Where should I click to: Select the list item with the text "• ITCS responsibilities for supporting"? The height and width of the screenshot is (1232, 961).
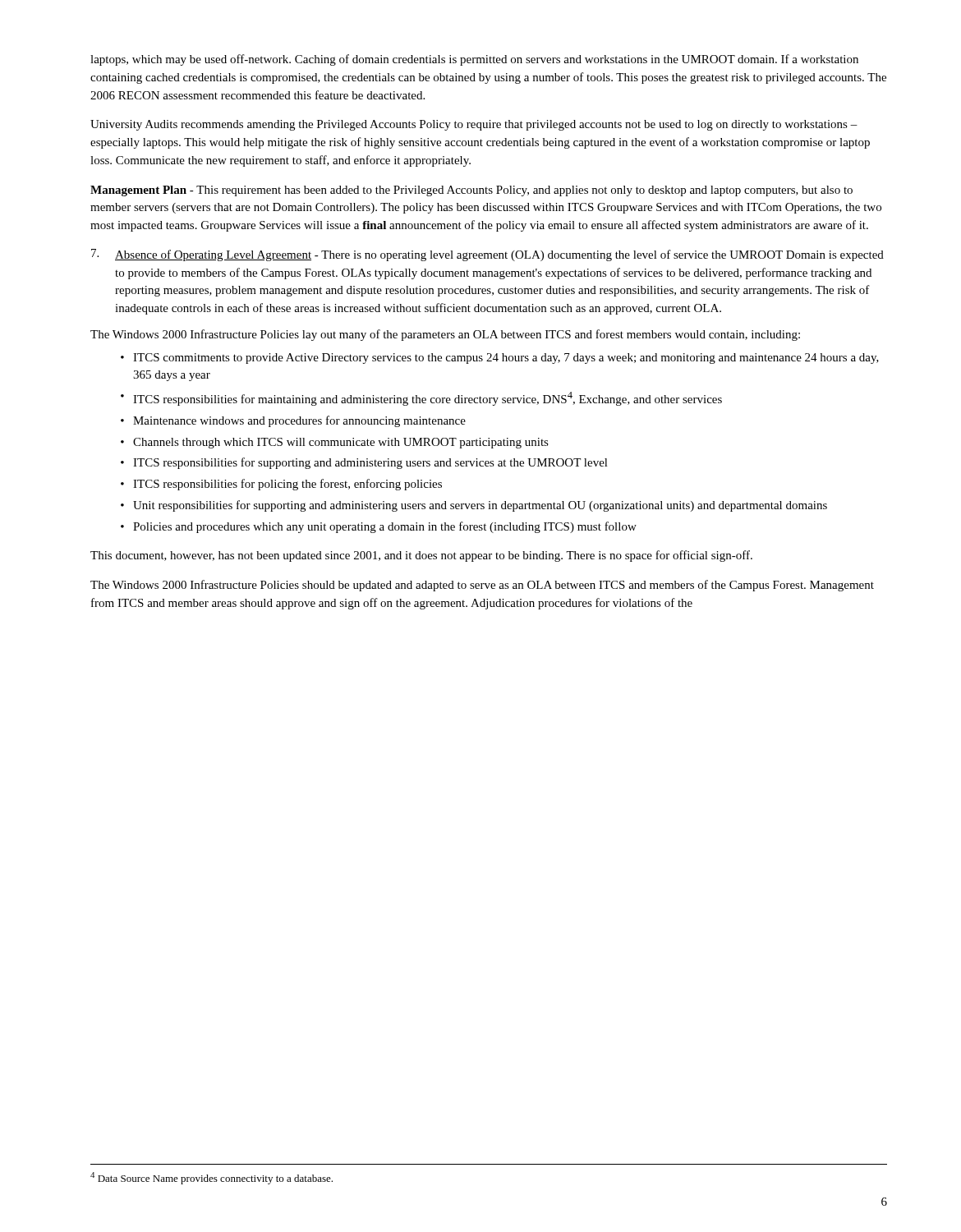pos(361,463)
